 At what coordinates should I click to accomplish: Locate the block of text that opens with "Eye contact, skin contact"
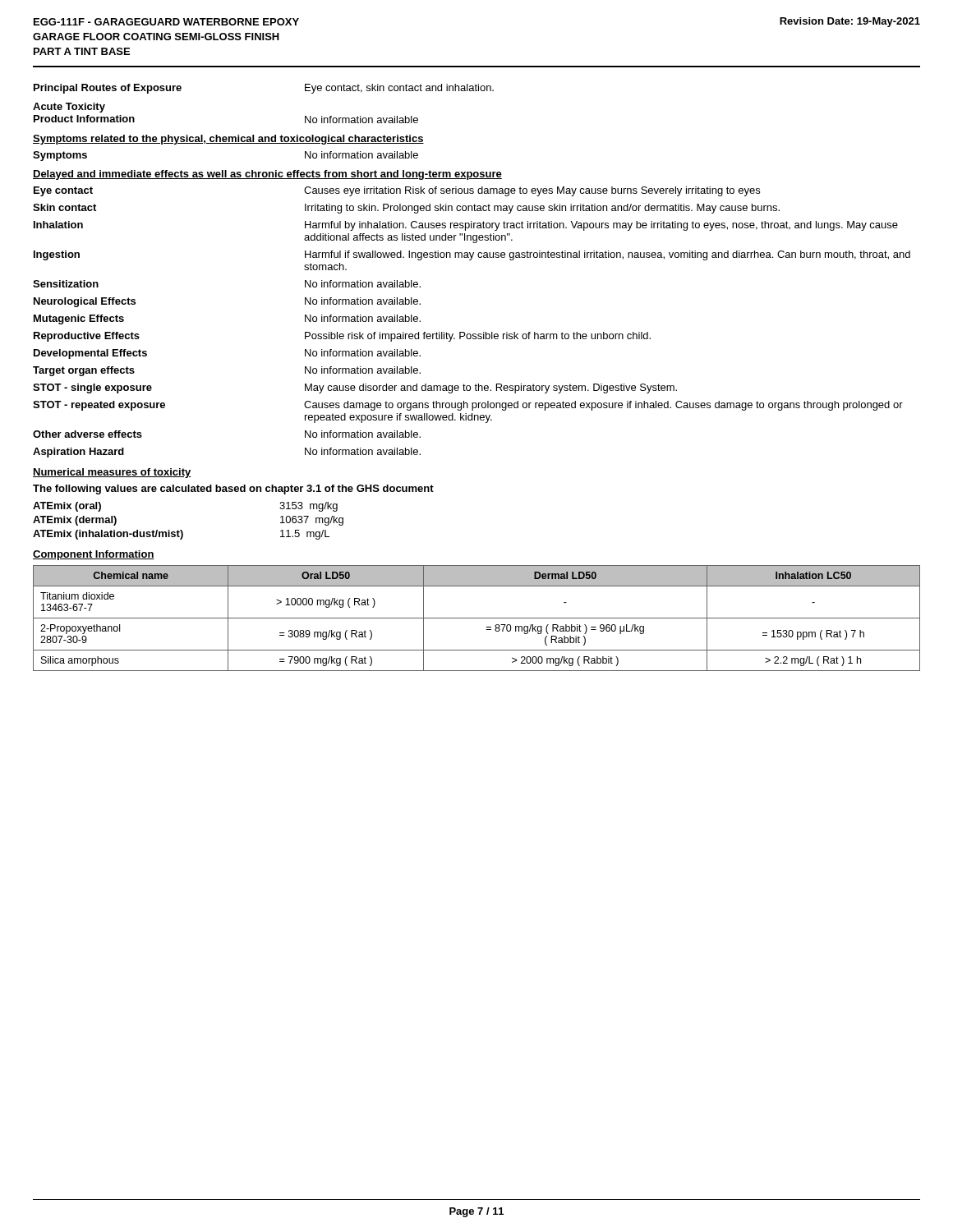coord(399,87)
